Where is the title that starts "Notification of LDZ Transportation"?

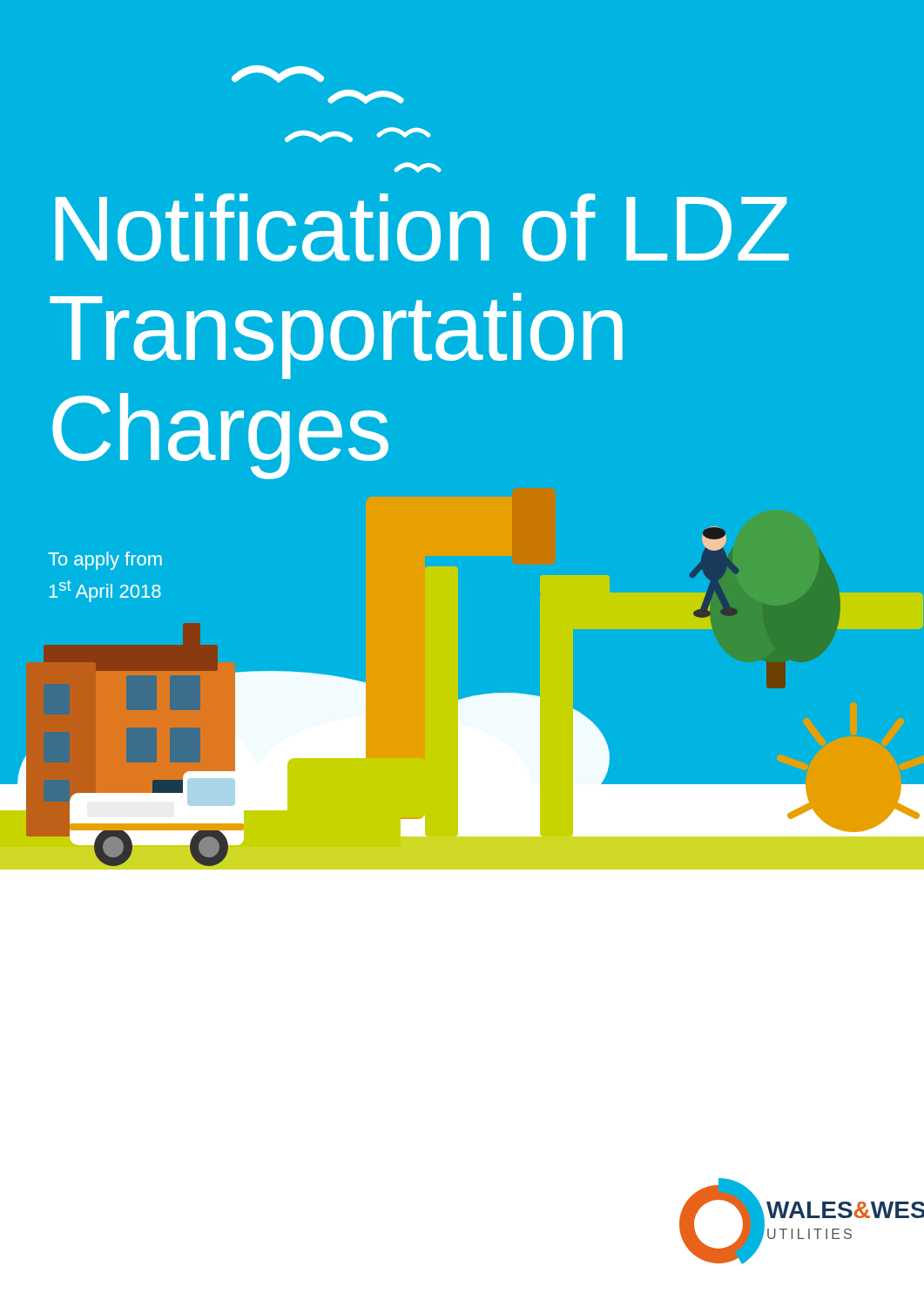422,328
